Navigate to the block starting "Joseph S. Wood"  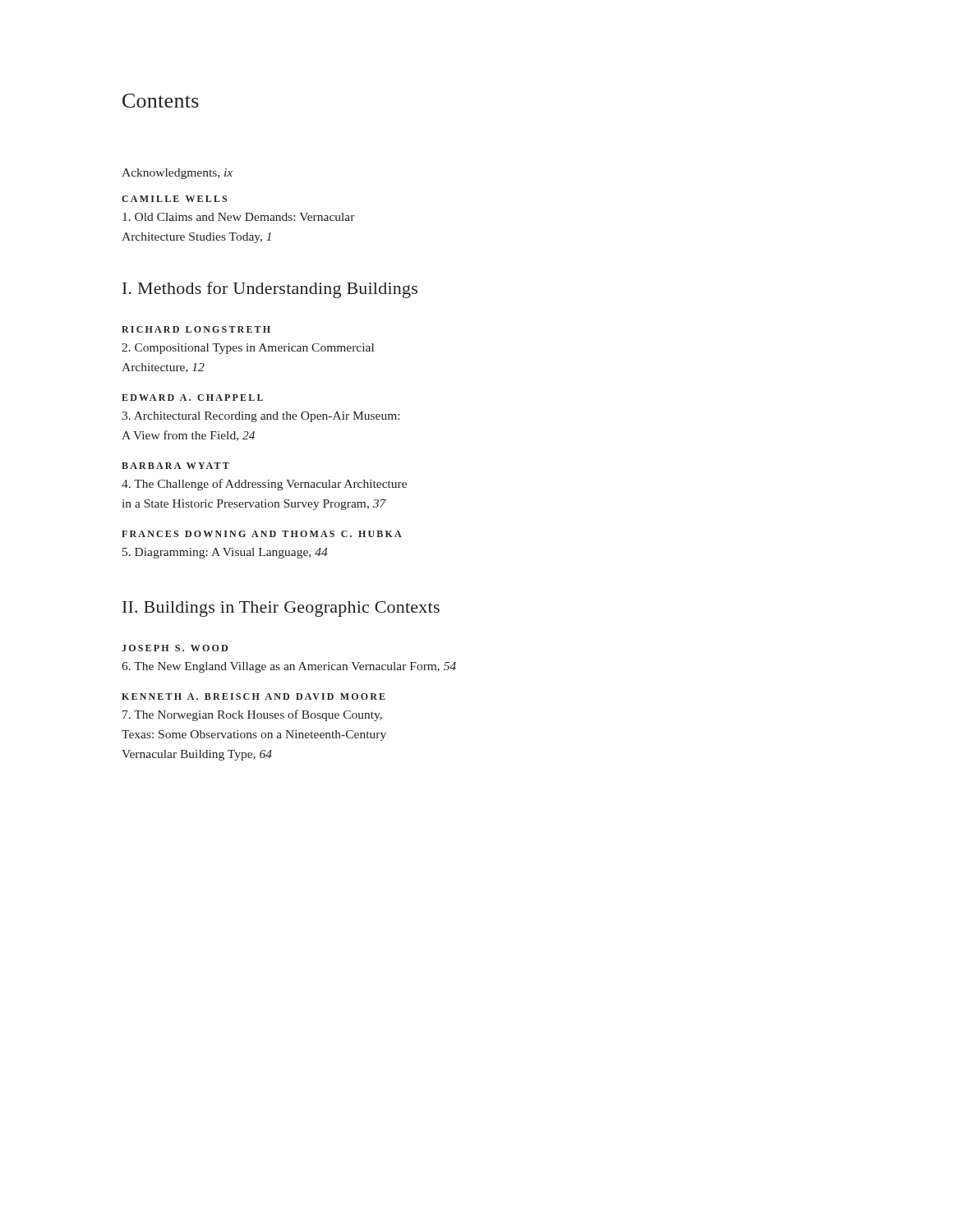pos(176,648)
